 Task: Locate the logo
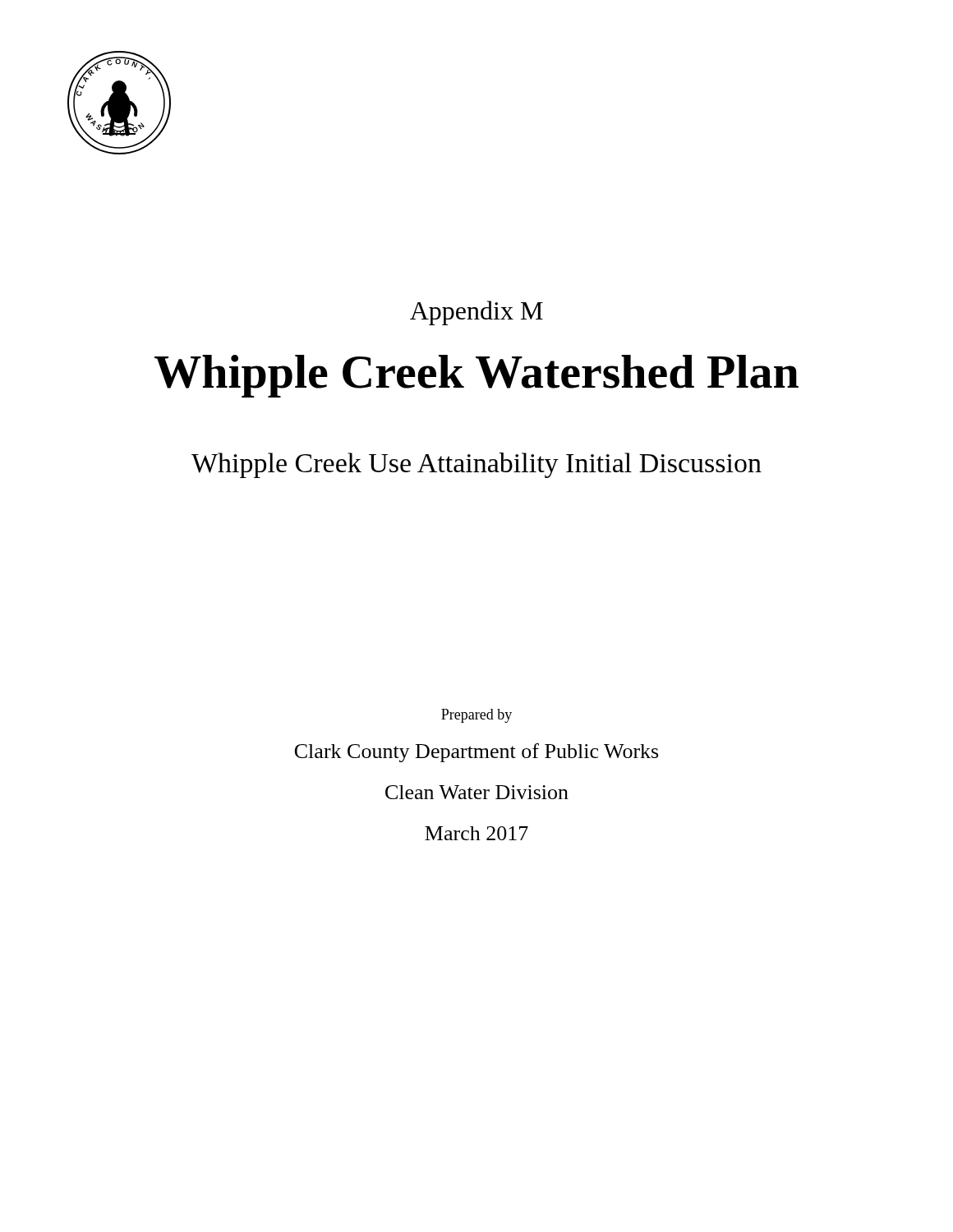click(x=119, y=104)
